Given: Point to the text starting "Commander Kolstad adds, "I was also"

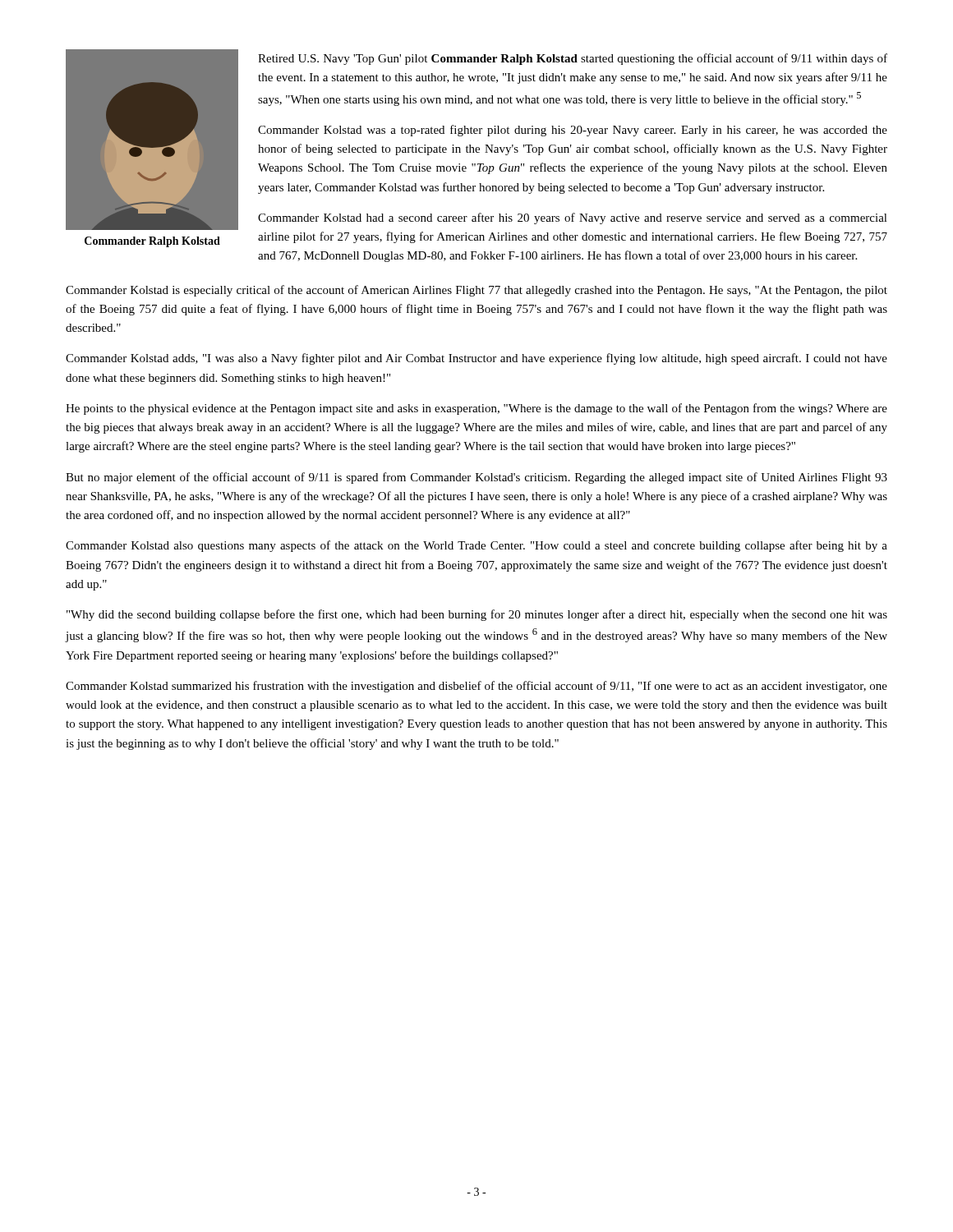Looking at the screenshot, I should coord(476,368).
